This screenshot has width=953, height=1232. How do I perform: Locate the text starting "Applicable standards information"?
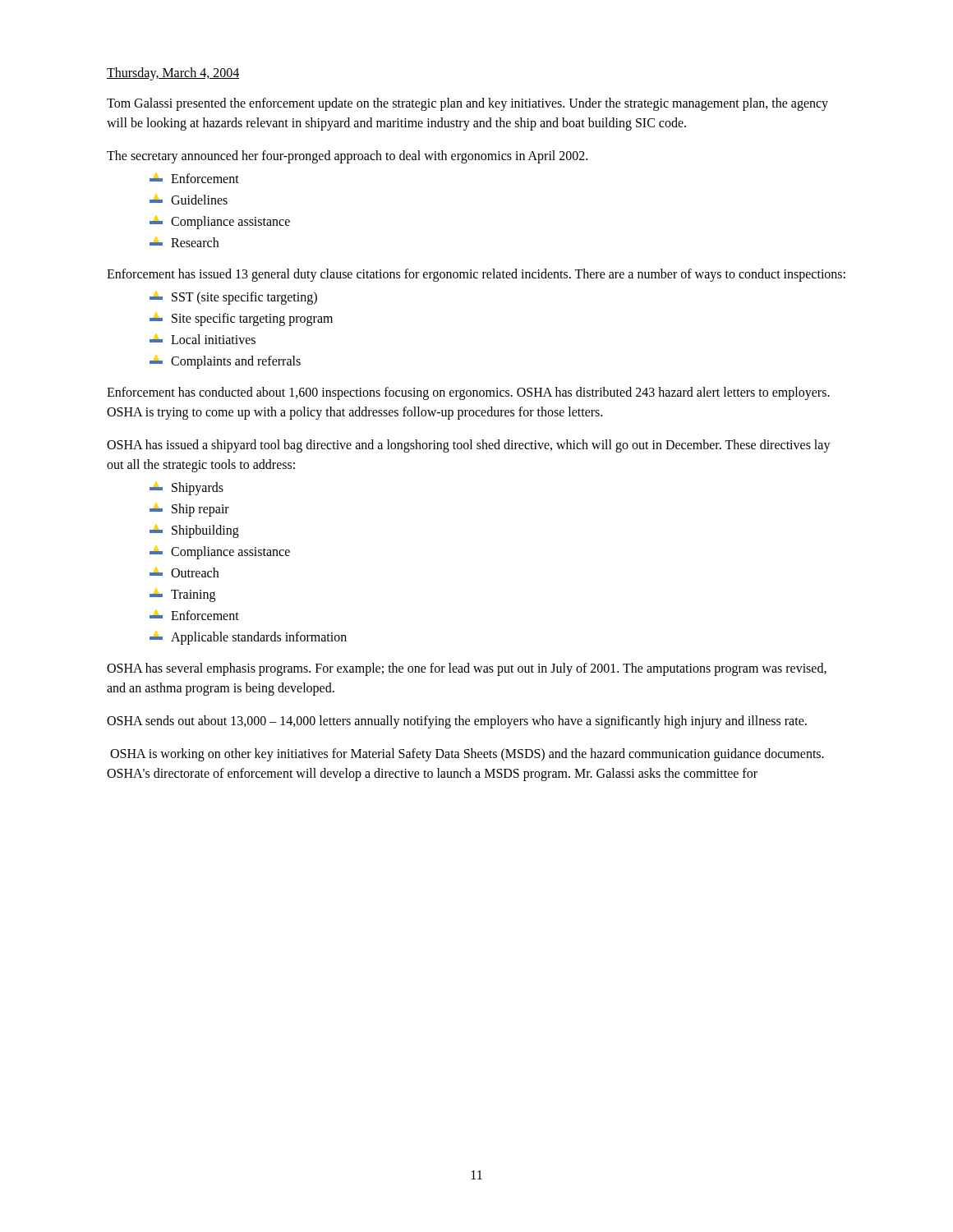[248, 638]
